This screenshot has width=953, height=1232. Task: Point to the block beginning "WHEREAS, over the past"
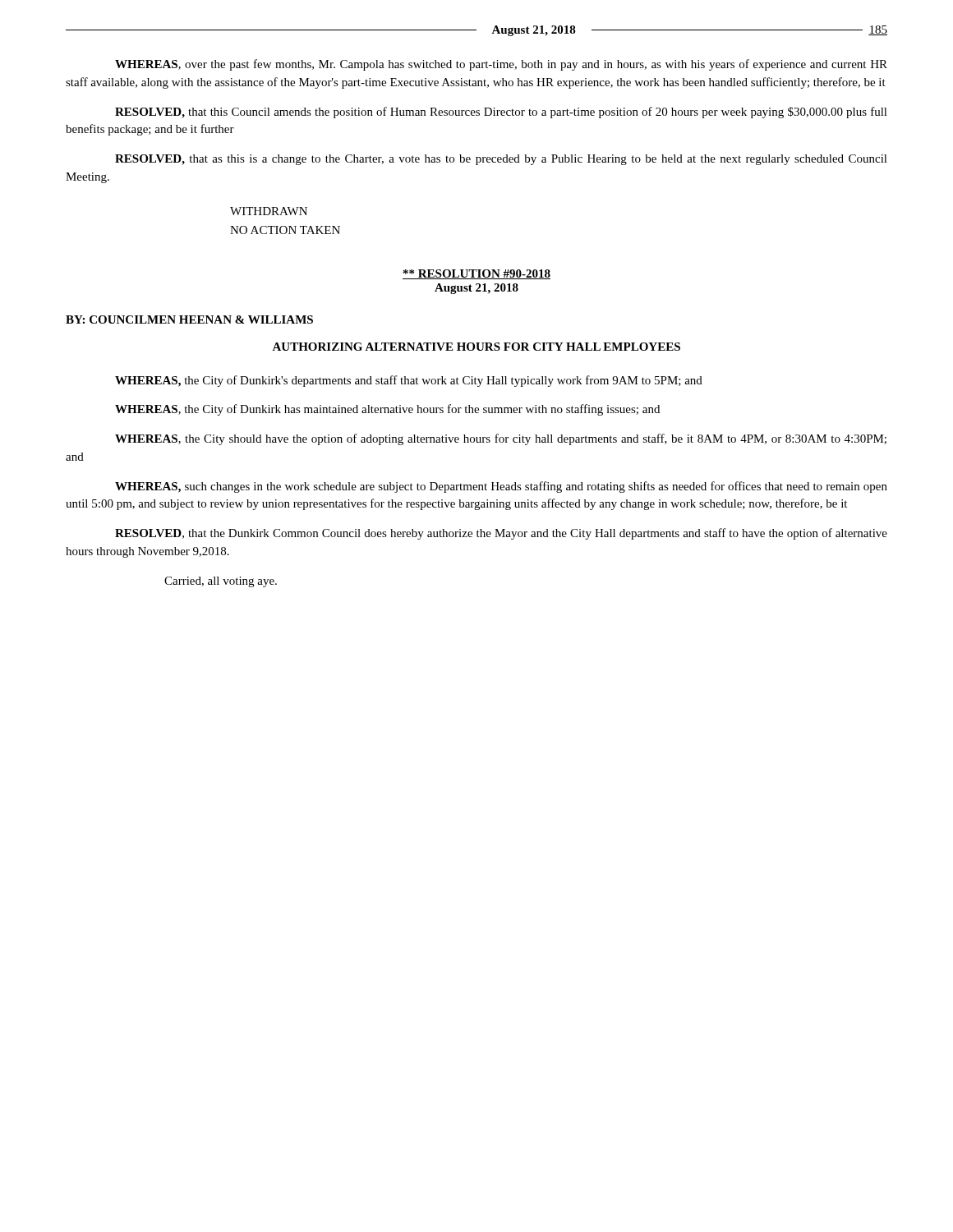click(476, 73)
